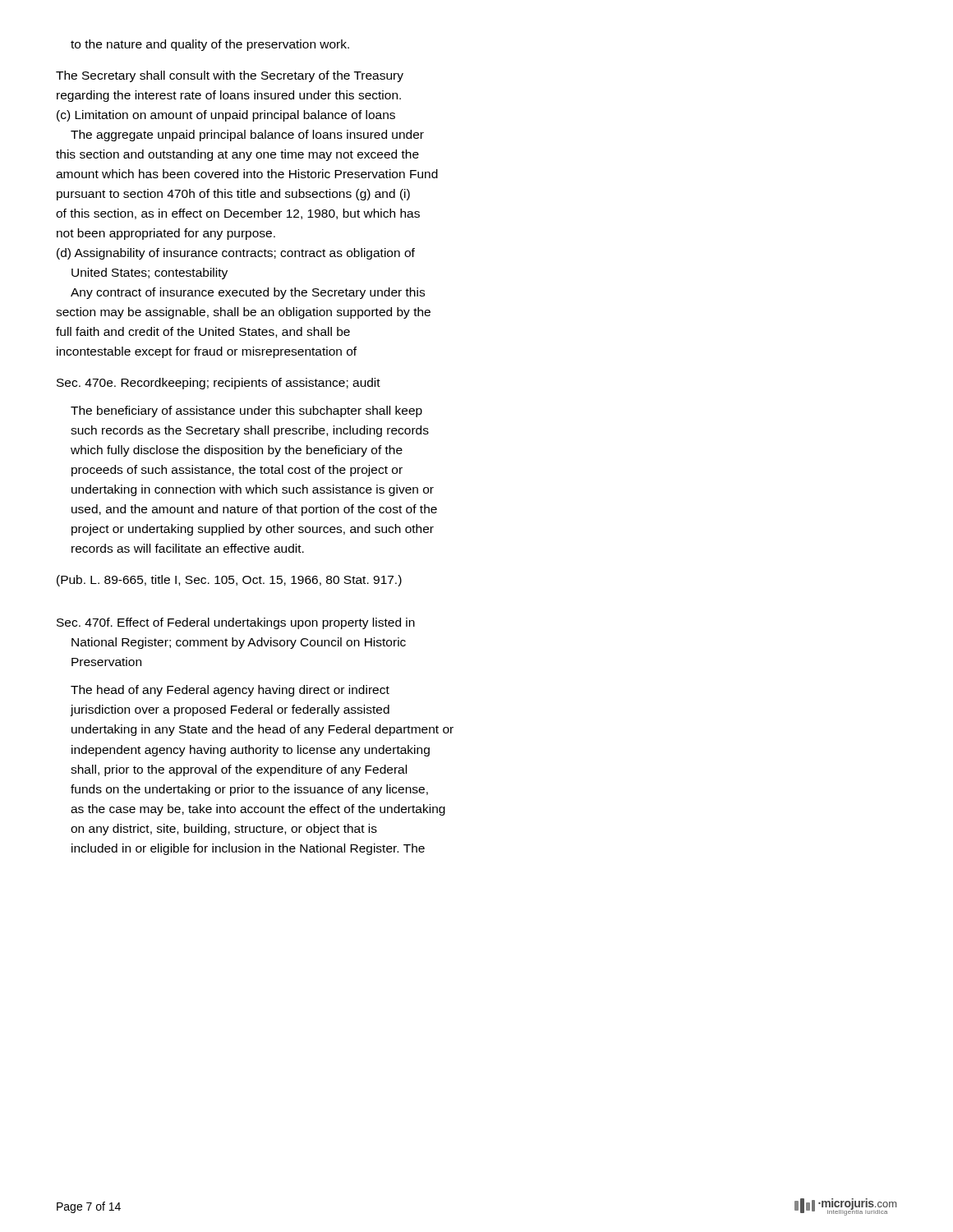Image resolution: width=953 pixels, height=1232 pixels.
Task: Click the passage that begins "The beneficiary of assistance"
Action: (x=246, y=411)
